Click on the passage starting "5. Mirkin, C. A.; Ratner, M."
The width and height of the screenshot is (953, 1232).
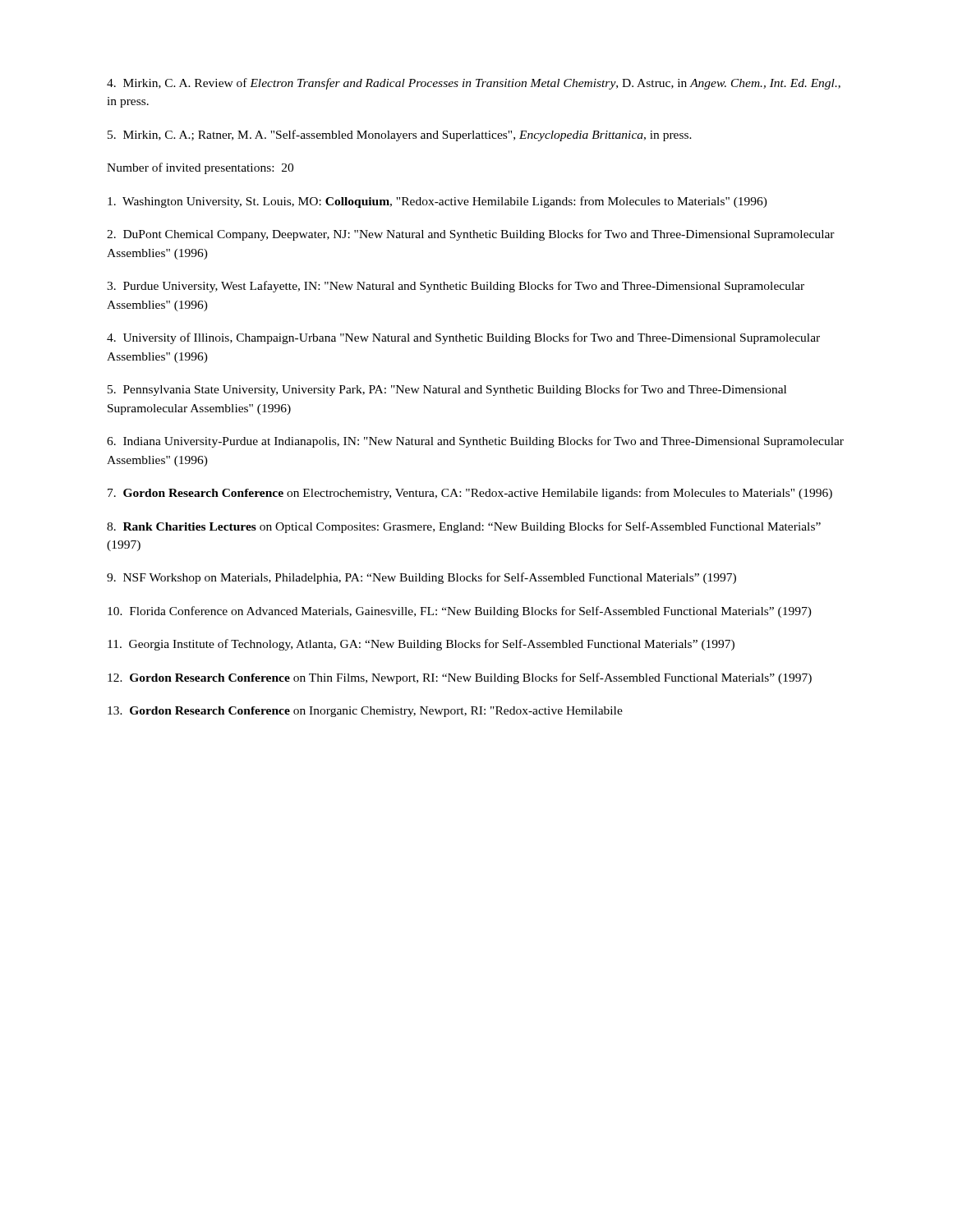(x=399, y=134)
